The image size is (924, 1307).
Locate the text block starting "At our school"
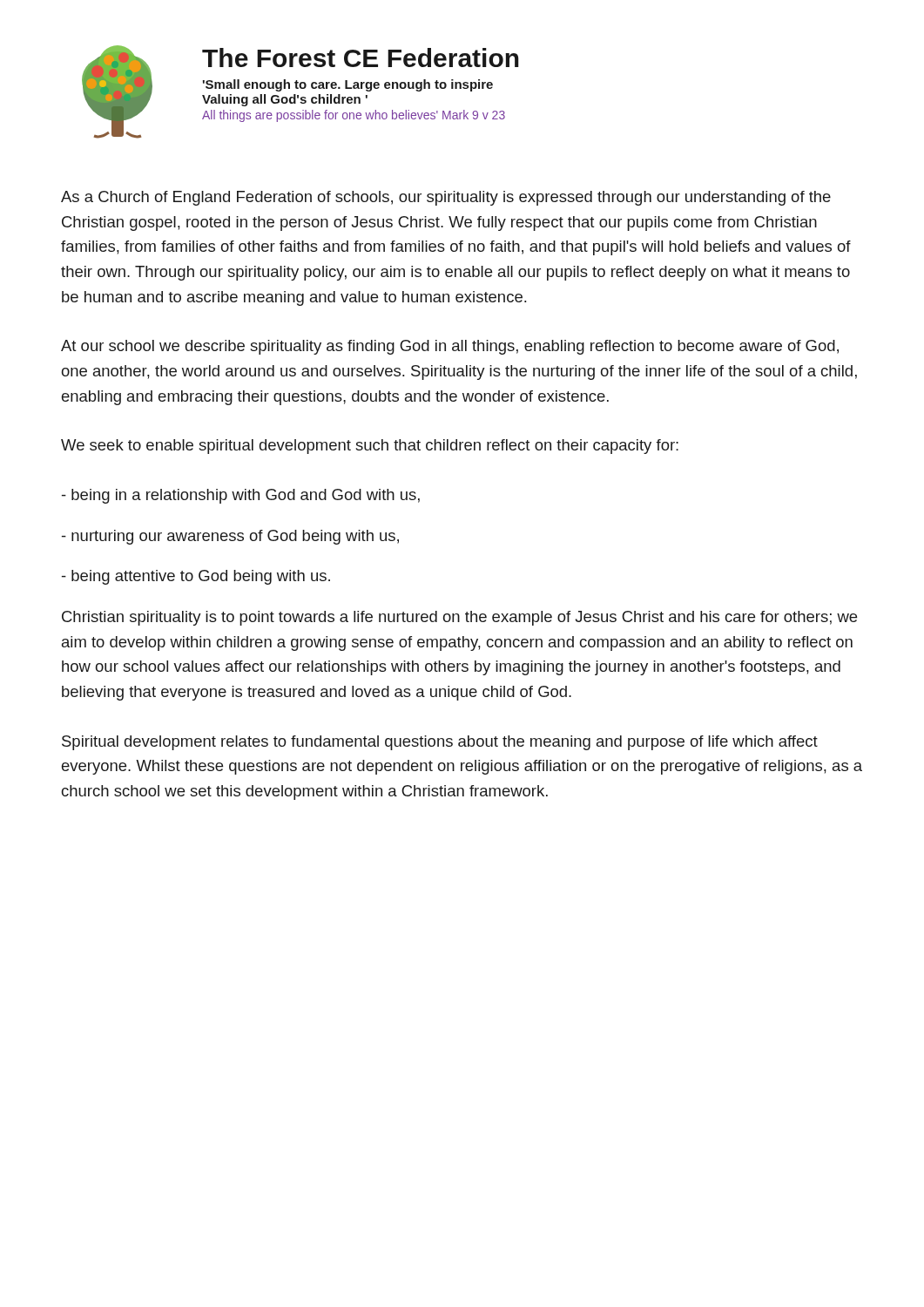(x=460, y=371)
